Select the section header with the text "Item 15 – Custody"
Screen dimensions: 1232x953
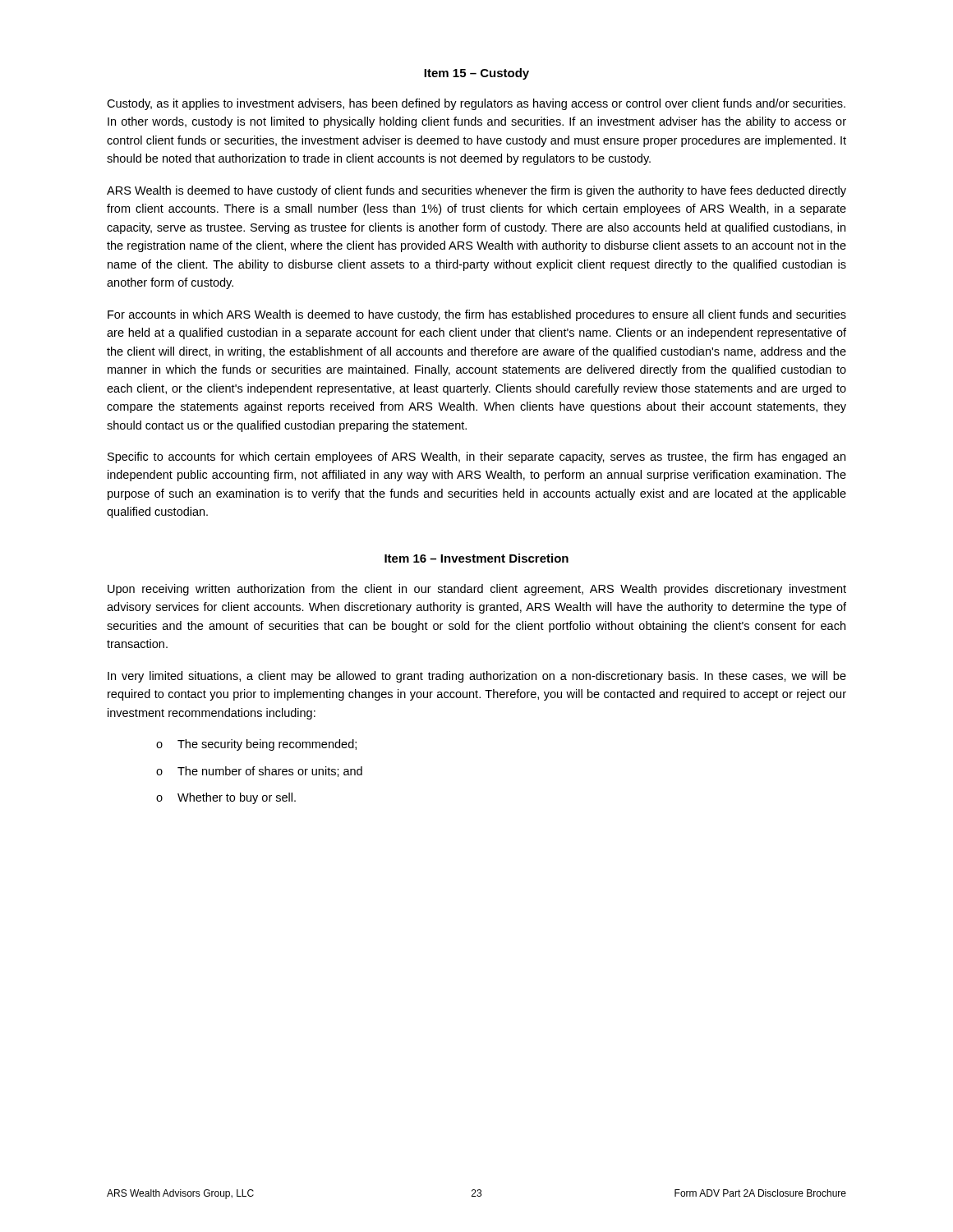click(x=476, y=73)
